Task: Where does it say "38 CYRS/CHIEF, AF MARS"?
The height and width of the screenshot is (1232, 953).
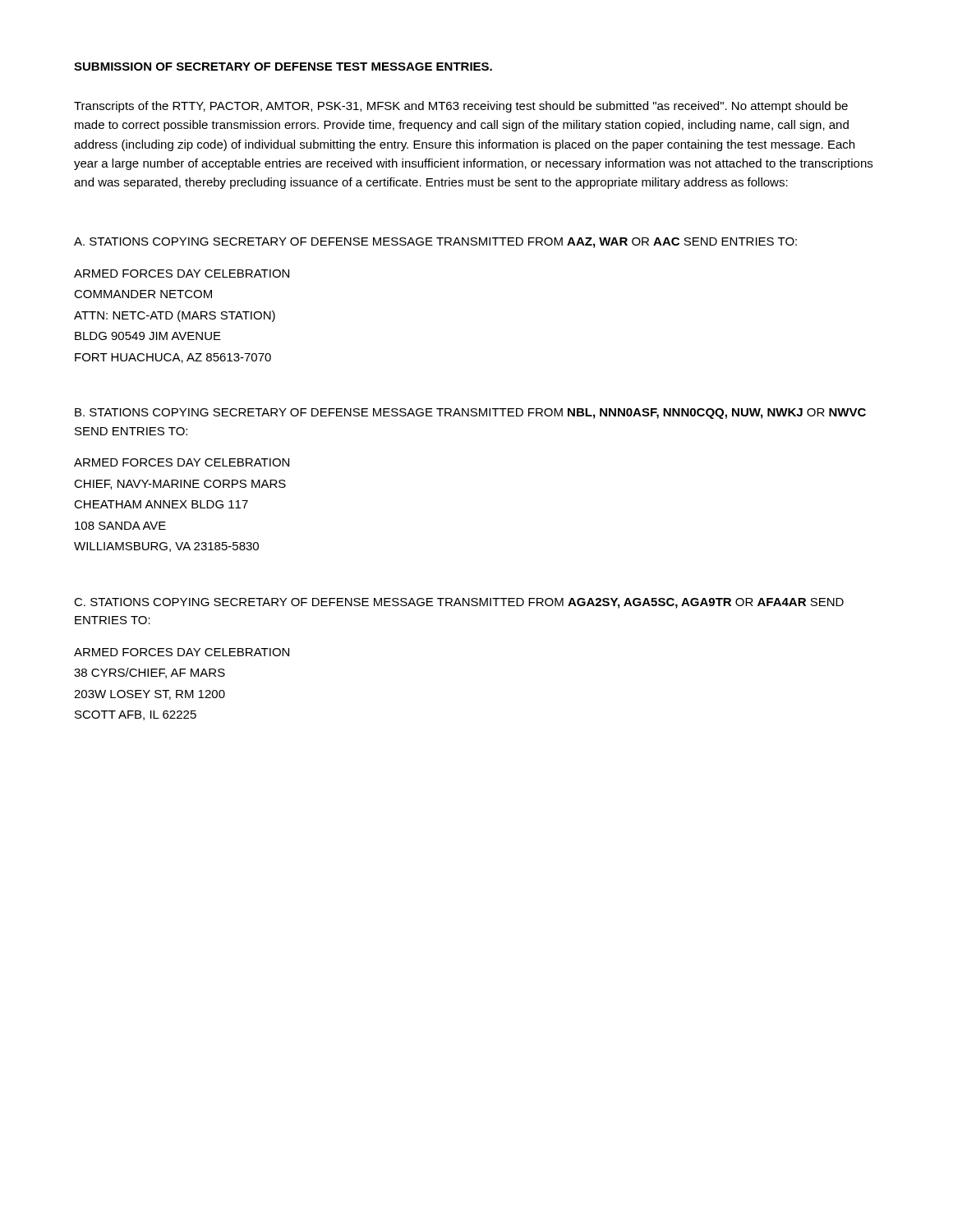Action: 150,672
